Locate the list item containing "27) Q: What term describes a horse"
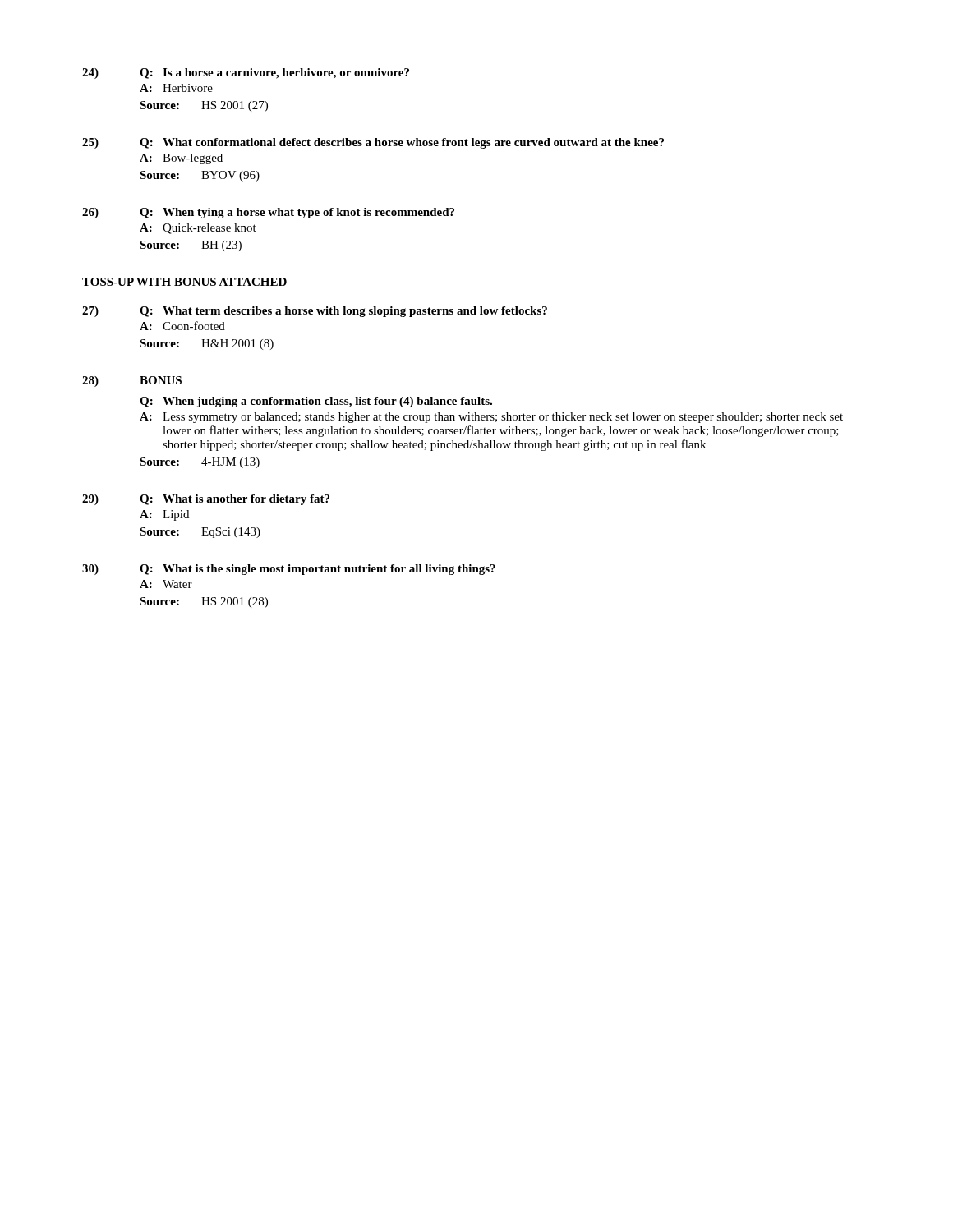The height and width of the screenshot is (1232, 953). [x=315, y=312]
